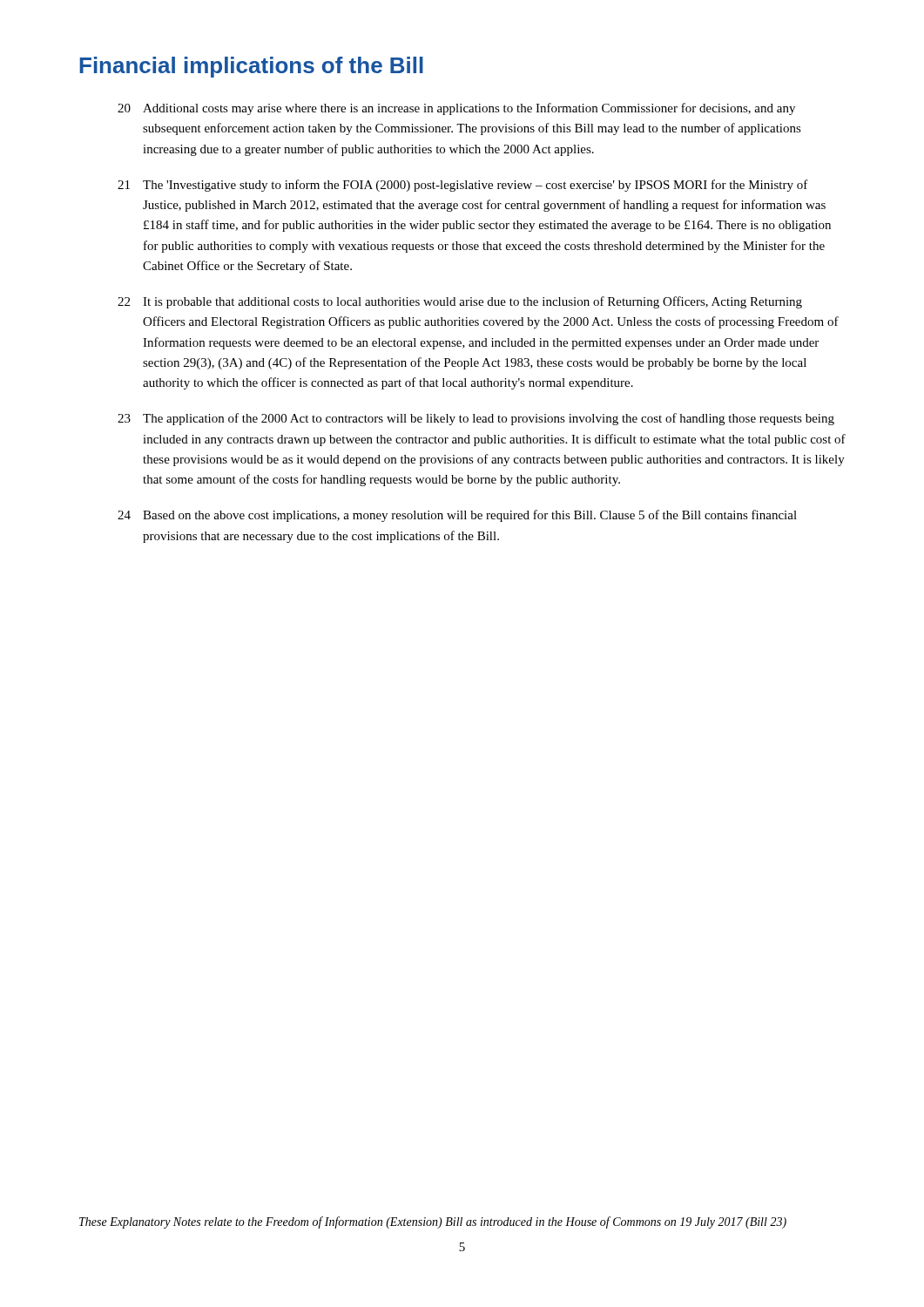924x1307 pixels.
Task: Point to the block starting "21 The 'Investigative study to inform the"
Action: (462, 226)
